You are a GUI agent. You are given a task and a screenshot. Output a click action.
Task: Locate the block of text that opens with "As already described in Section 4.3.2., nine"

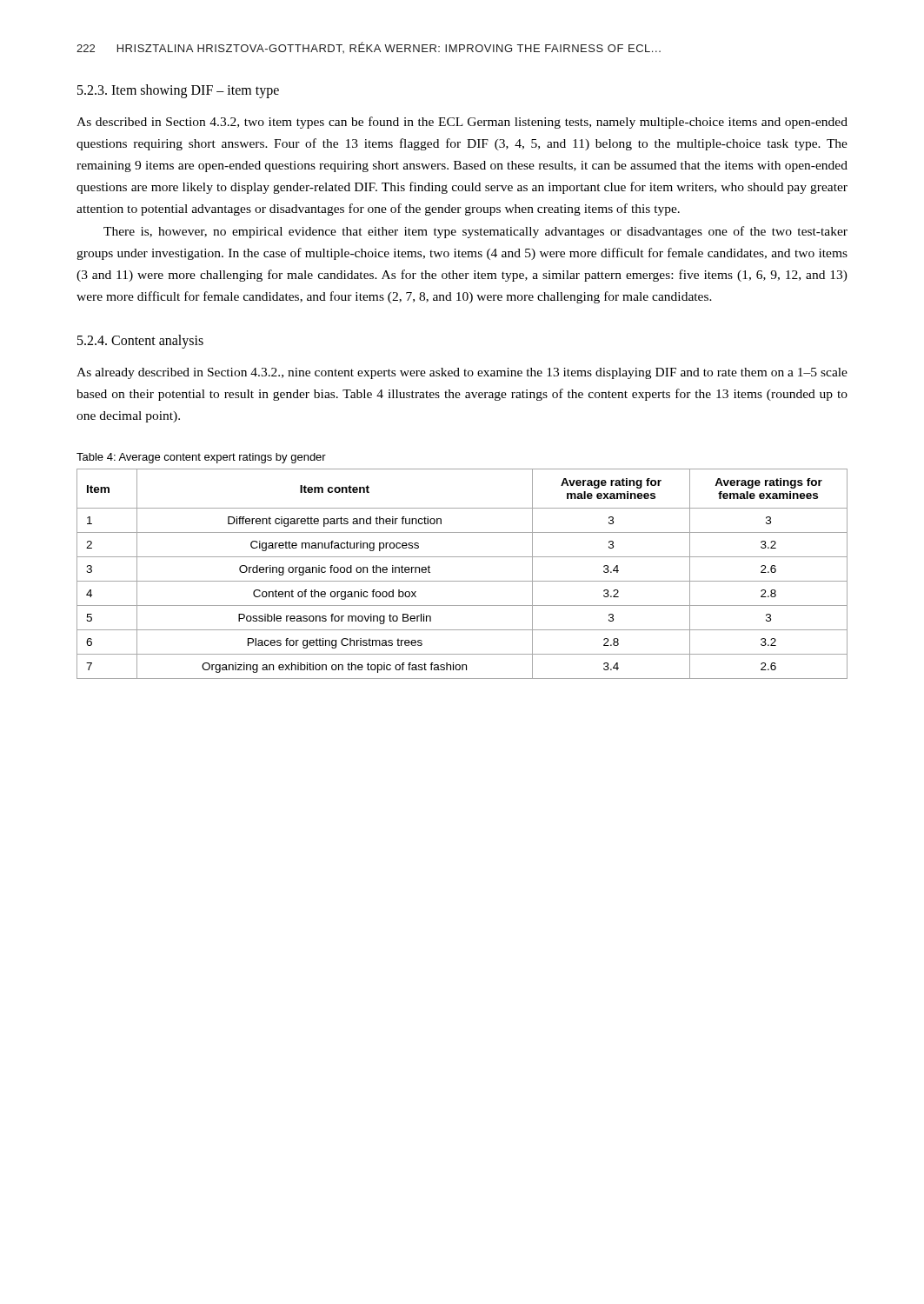pos(462,394)
